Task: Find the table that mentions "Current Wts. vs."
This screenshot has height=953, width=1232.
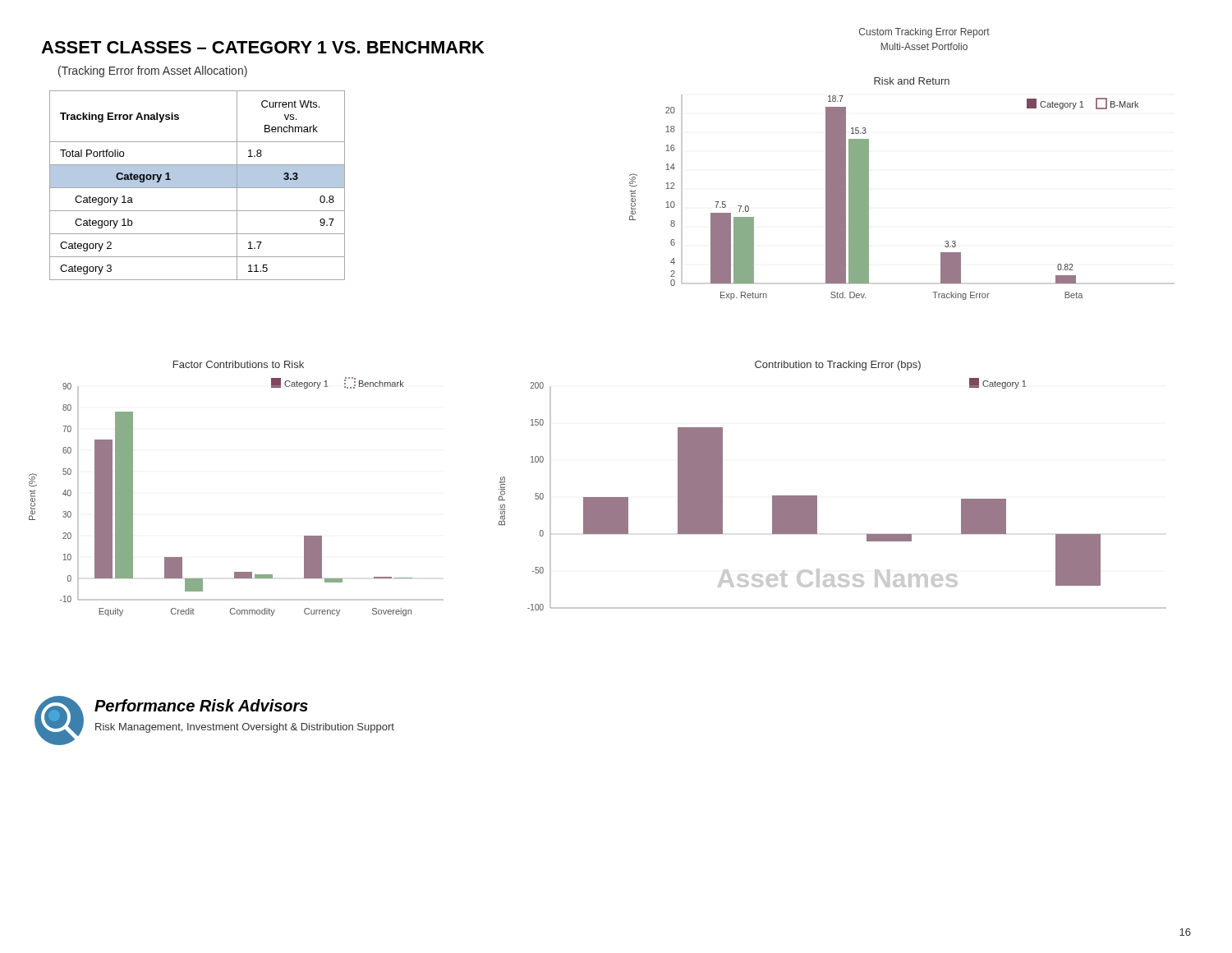Action: tap(197, 185)
